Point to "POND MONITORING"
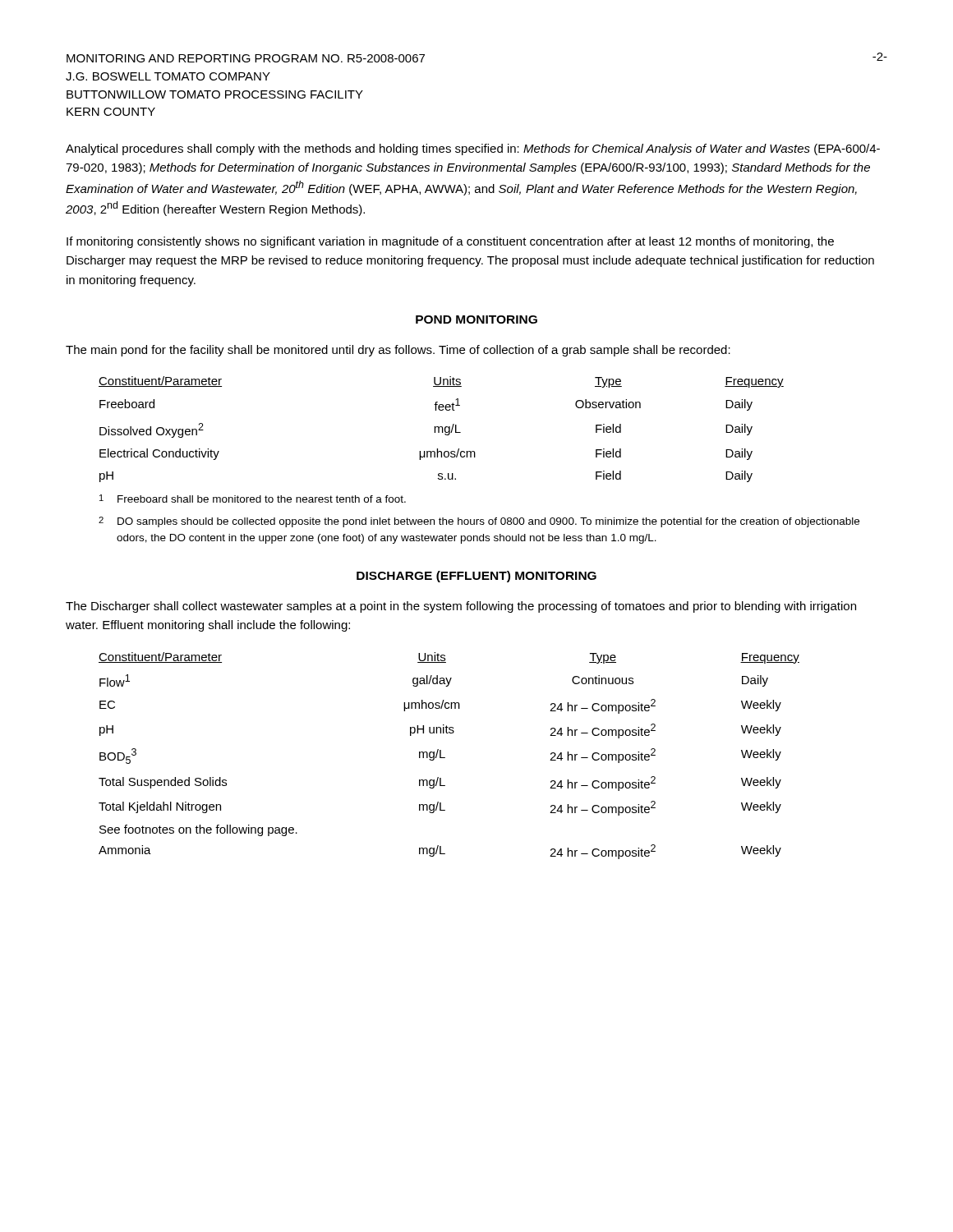 point(476,319)
